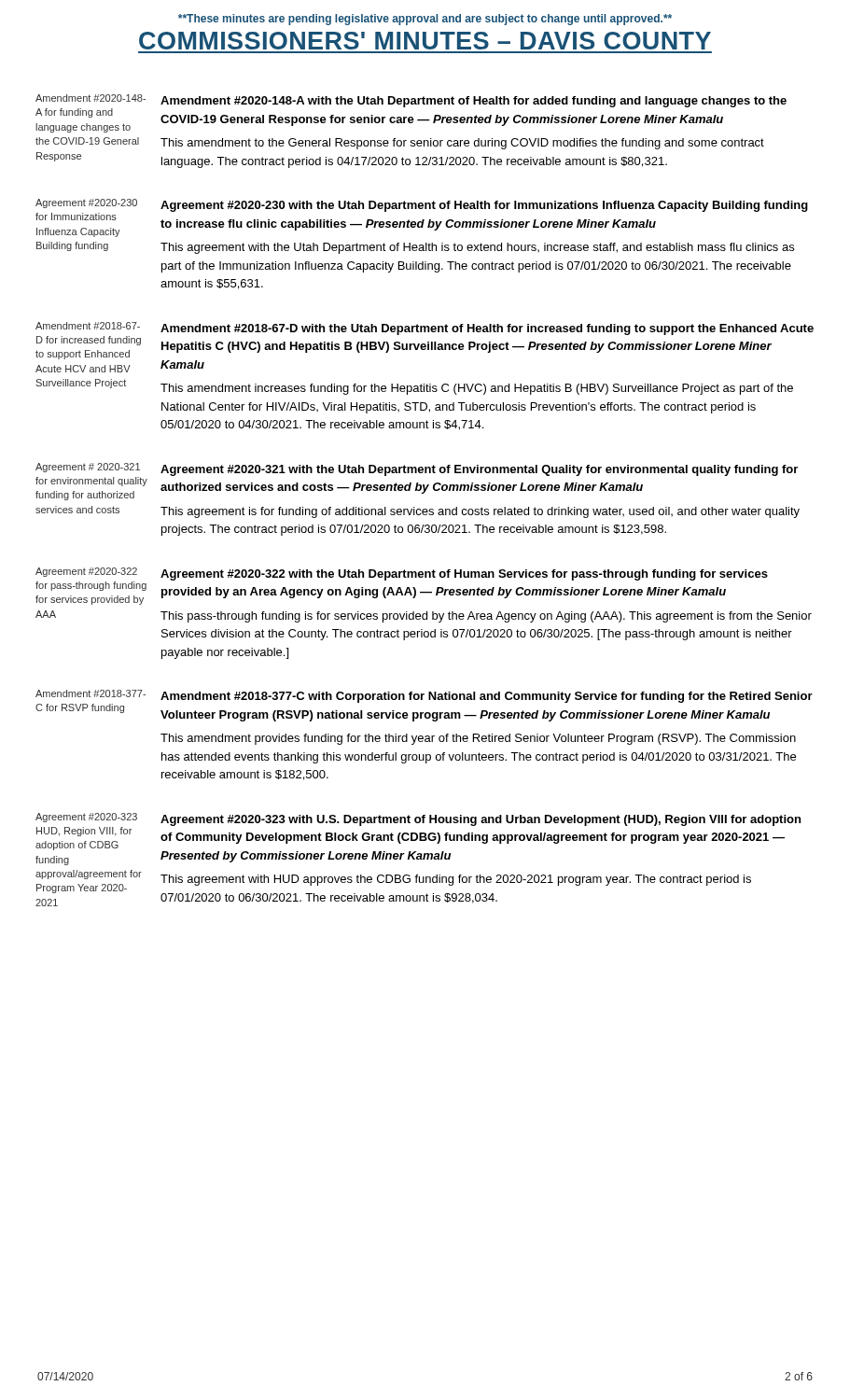Viewport: 850px width, 1400px height.
Task: Find the section header containing "Agreement #2020-230 with the Utah Department"
Action: click(484, 214)
